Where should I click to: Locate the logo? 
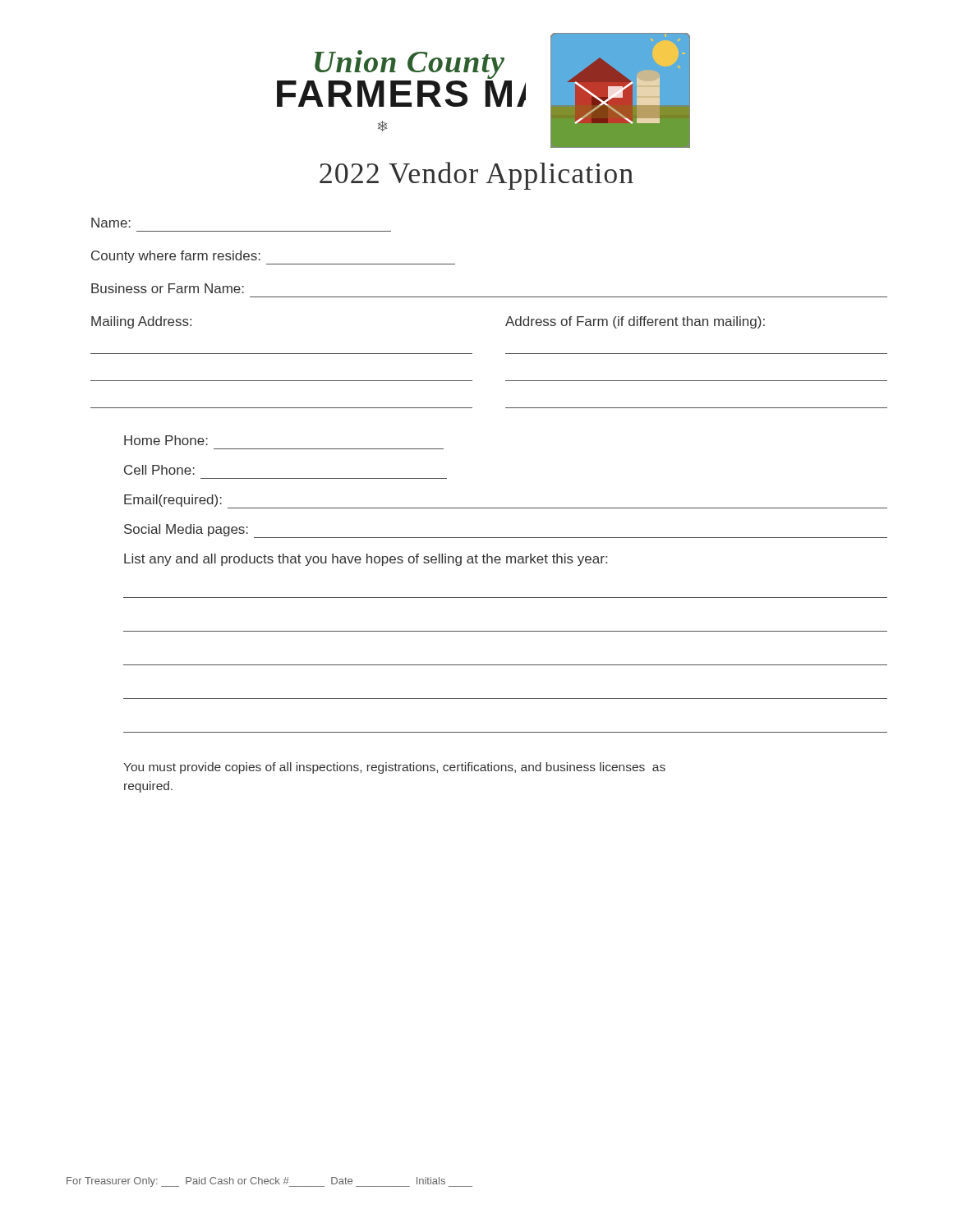coord(476,90)
